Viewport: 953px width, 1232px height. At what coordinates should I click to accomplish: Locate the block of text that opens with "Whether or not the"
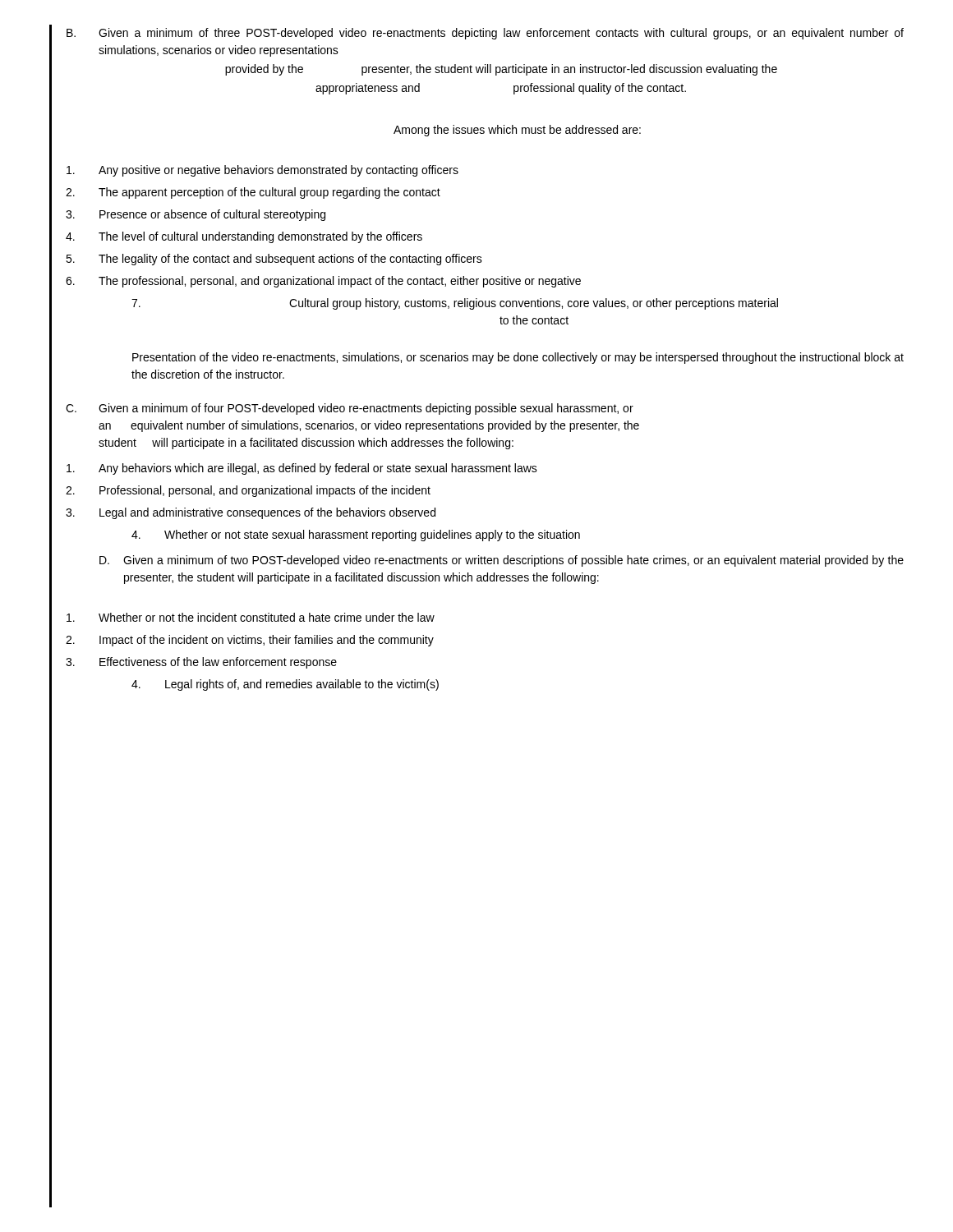(251, 617)
